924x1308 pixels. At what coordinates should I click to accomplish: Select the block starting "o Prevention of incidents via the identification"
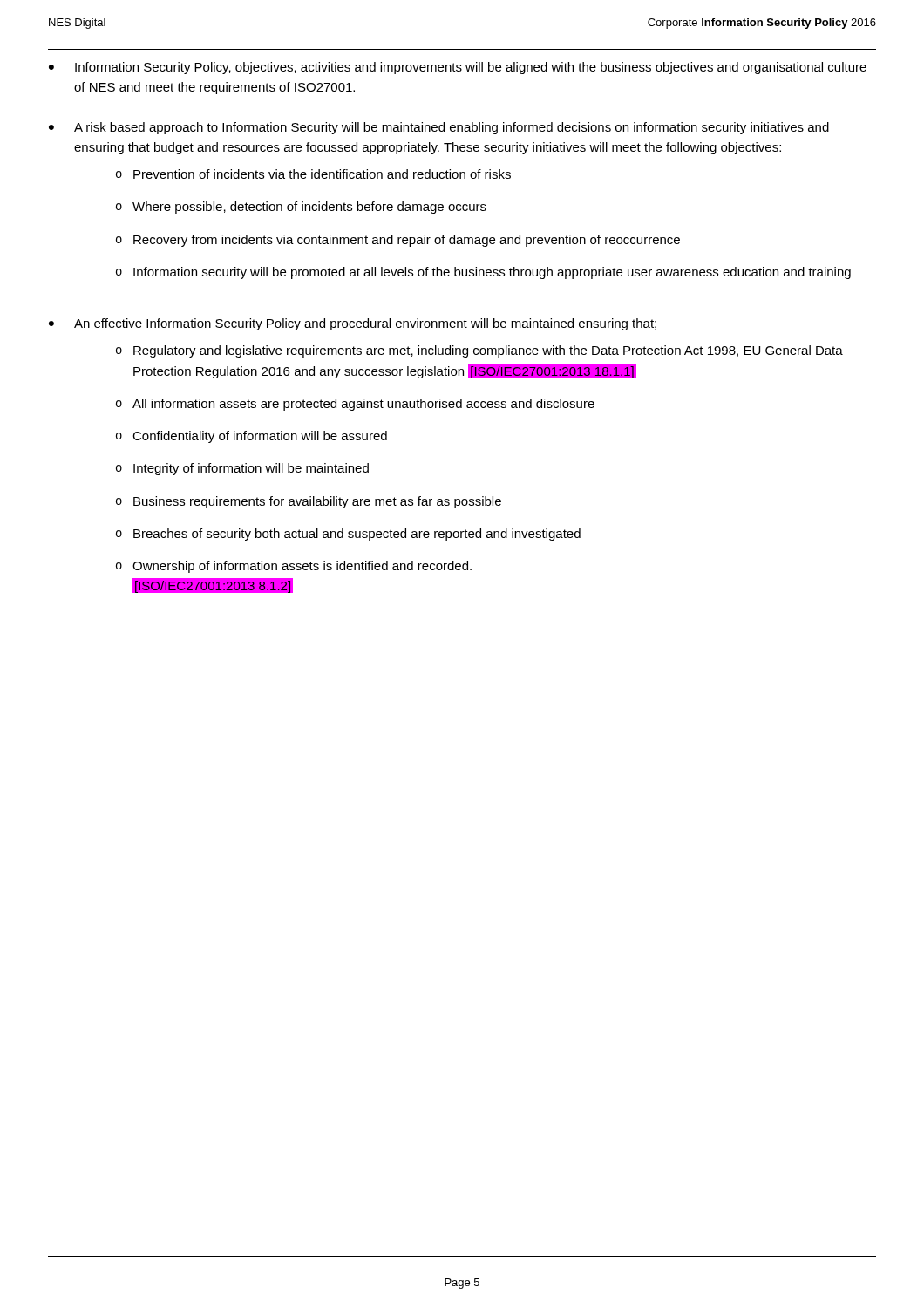(475, 174)
